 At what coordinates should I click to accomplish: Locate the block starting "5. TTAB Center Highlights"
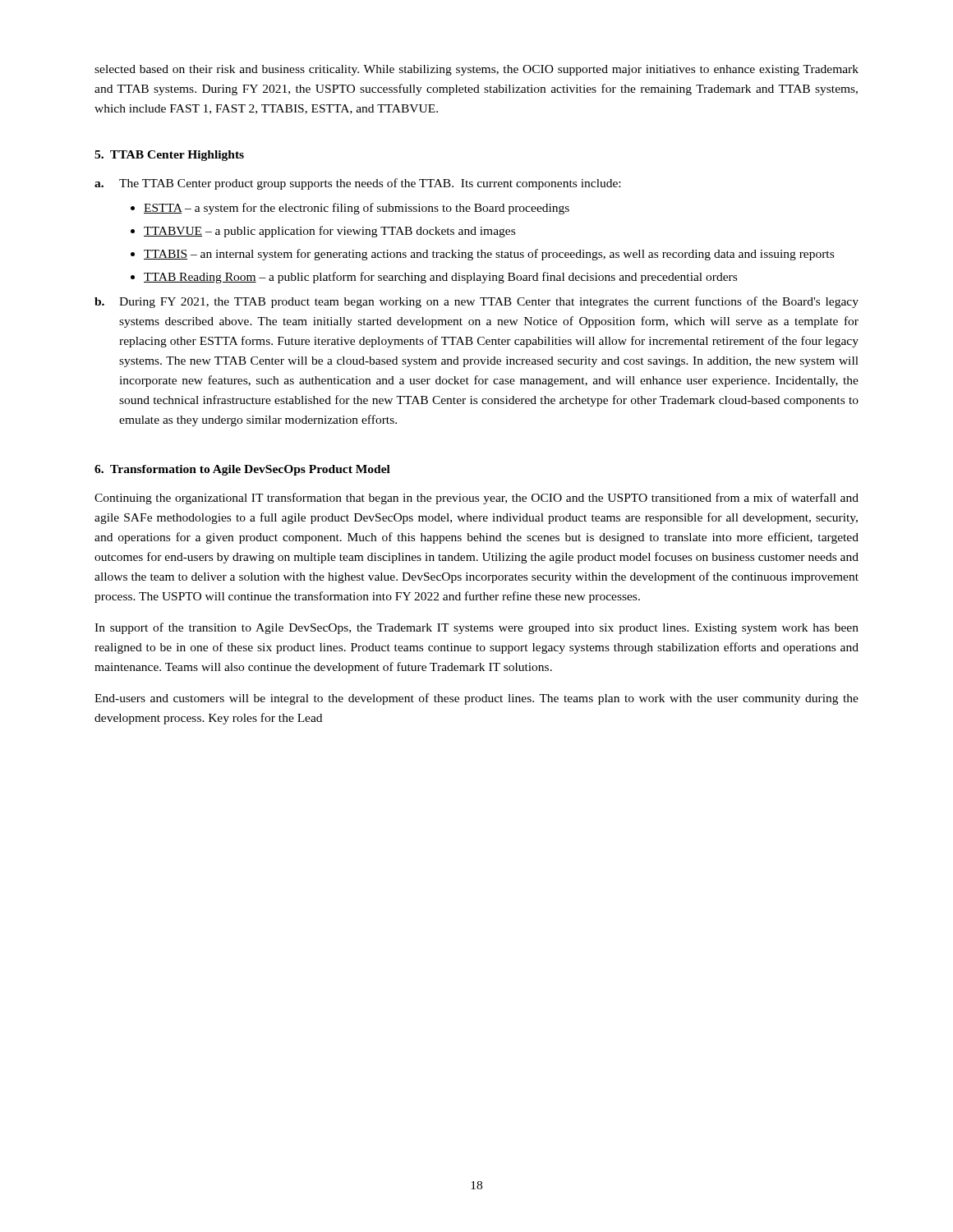point(169,154)
